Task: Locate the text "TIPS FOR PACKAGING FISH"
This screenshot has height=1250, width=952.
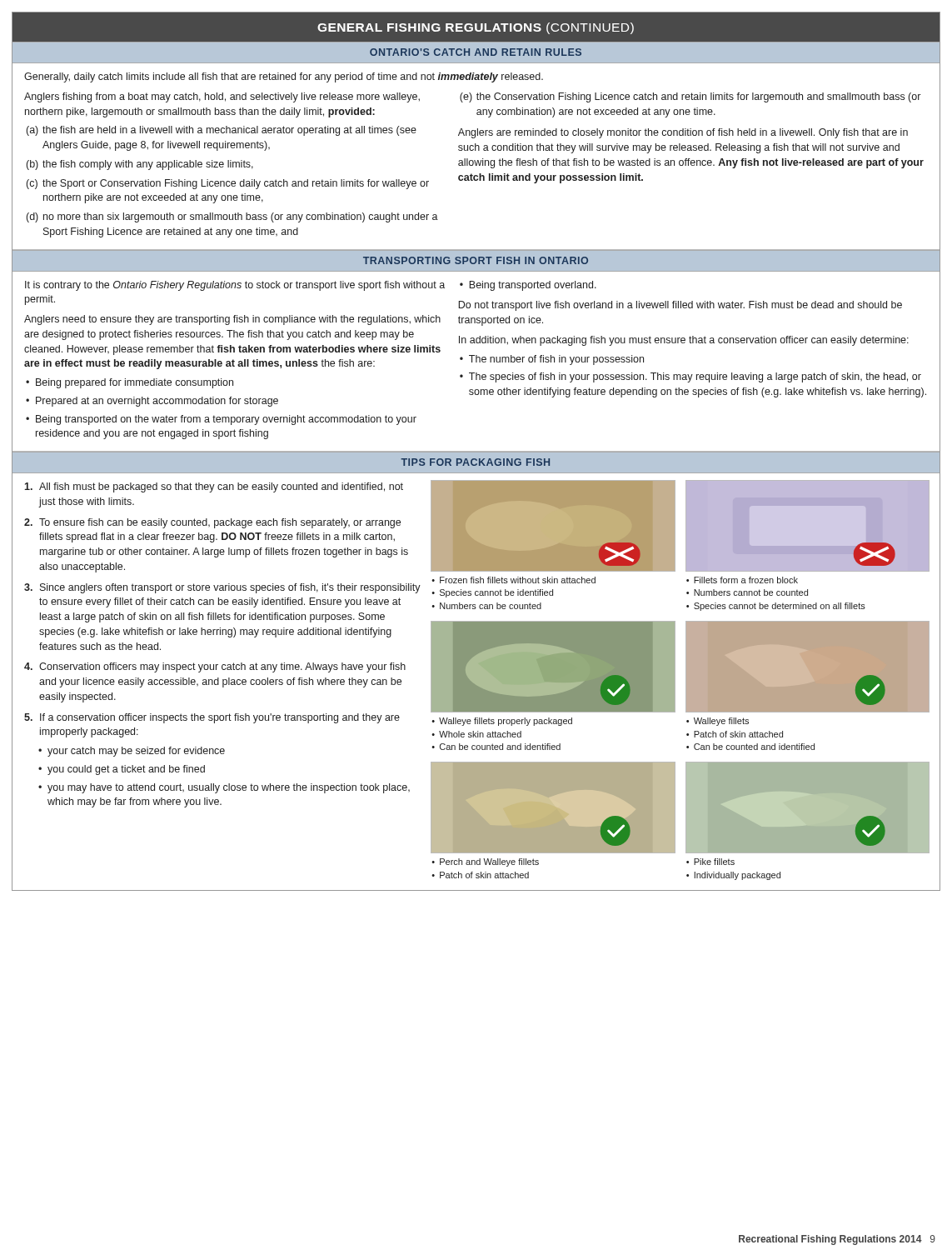Action: click(476, 462)
